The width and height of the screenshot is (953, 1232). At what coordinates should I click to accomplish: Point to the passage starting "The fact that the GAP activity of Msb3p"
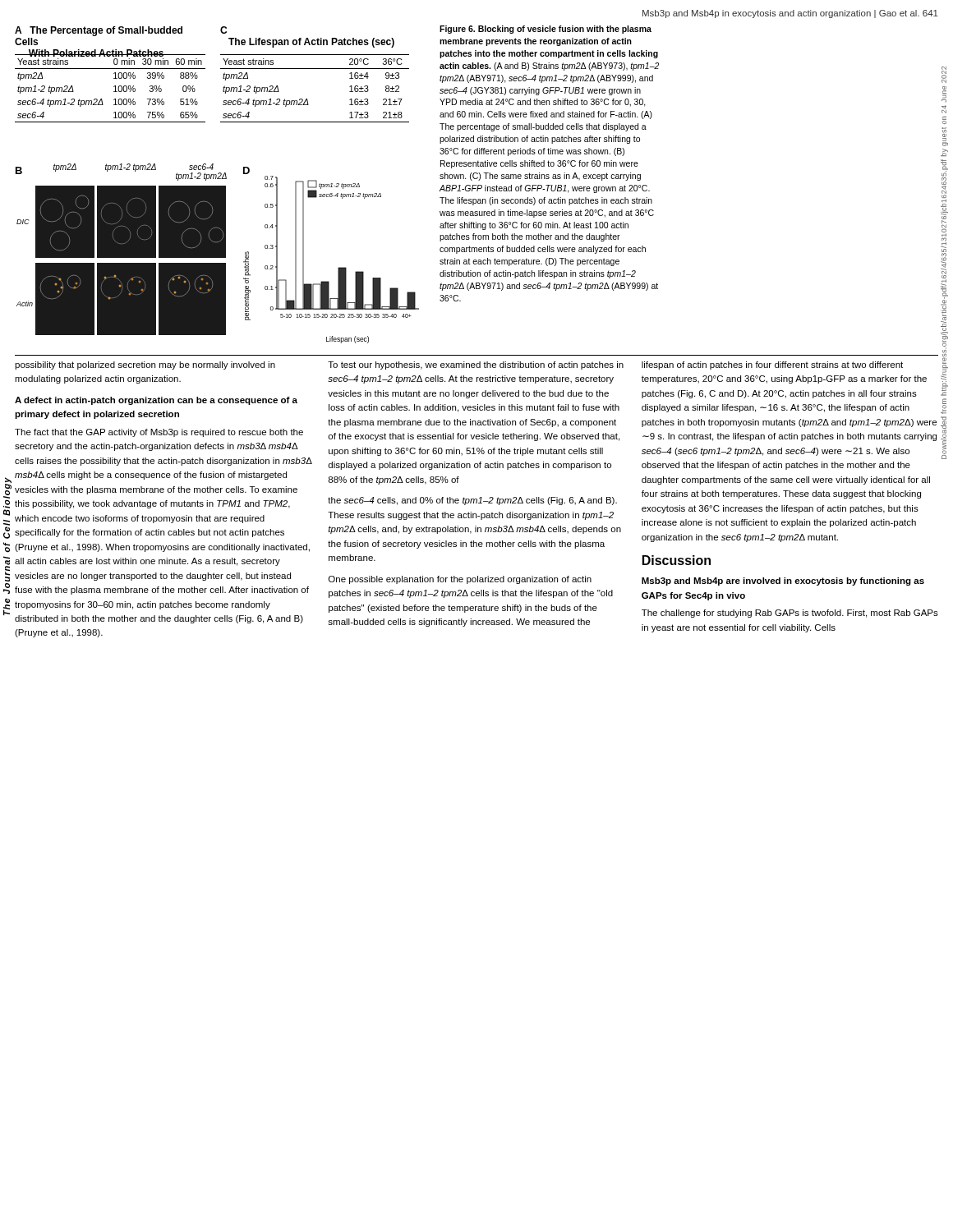(163, 532)
